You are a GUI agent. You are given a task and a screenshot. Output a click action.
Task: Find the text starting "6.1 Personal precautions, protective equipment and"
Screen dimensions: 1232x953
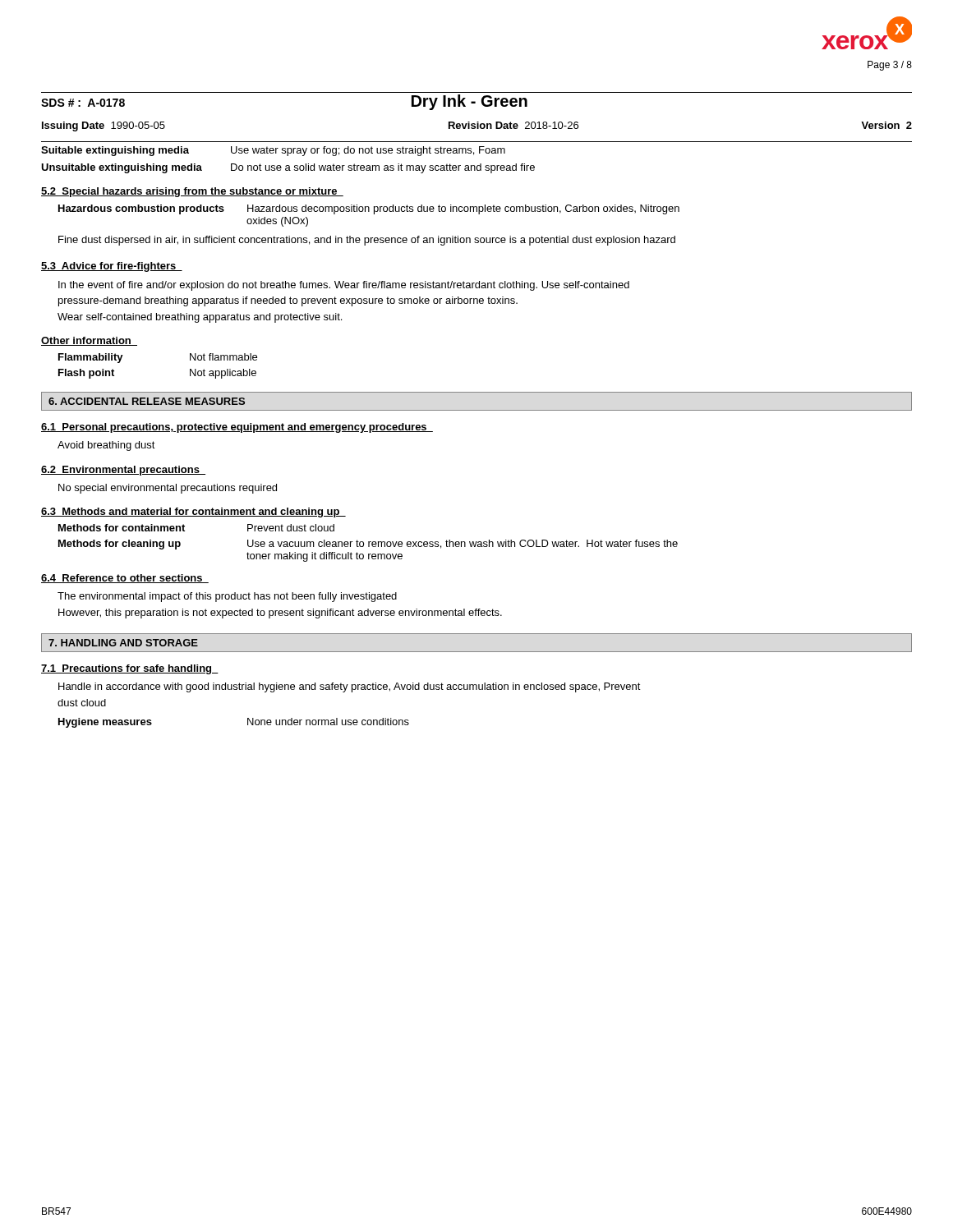coord(237,427)
